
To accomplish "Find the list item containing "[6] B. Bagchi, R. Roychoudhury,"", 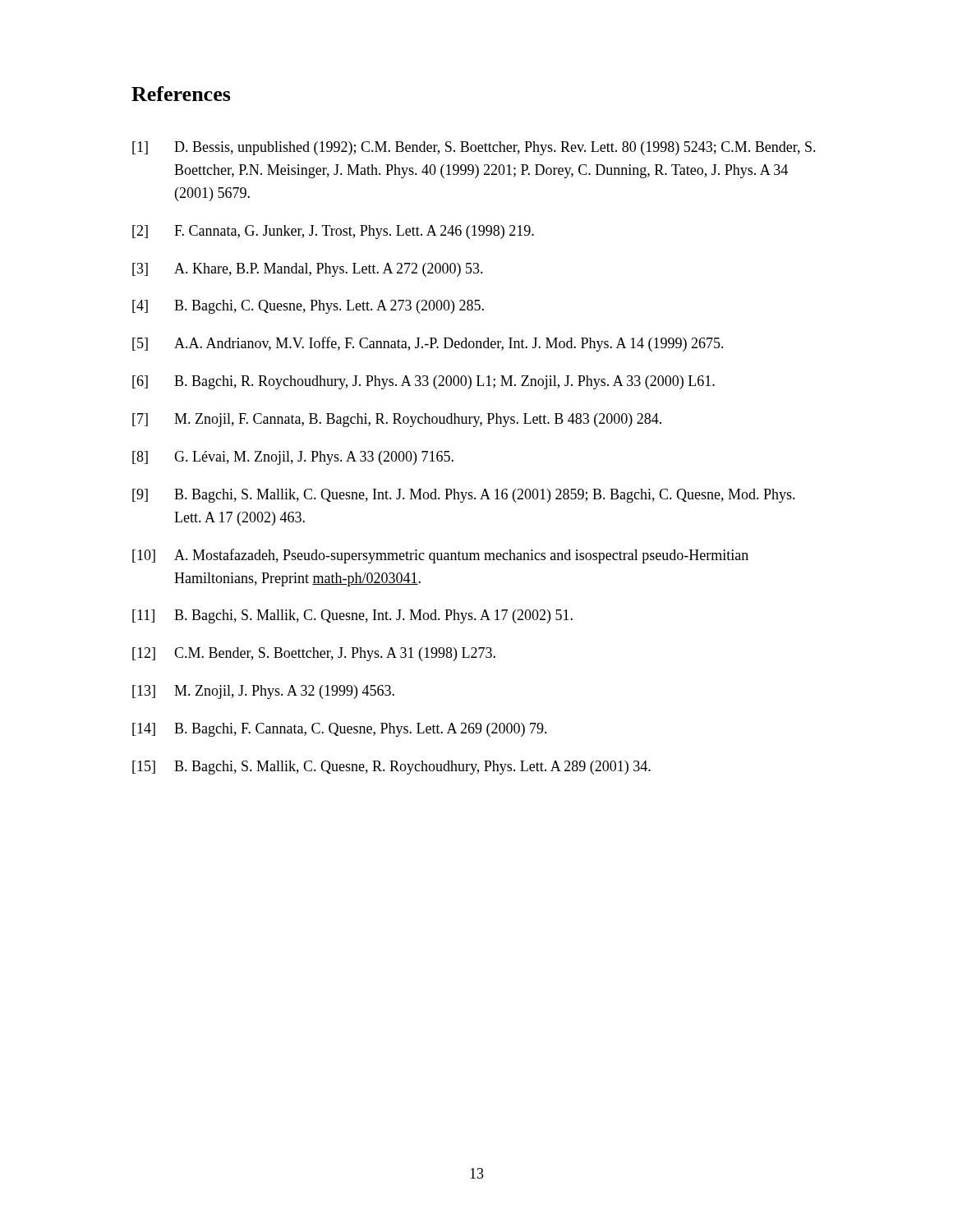I will pyautogui.click(x=476, y=382).
